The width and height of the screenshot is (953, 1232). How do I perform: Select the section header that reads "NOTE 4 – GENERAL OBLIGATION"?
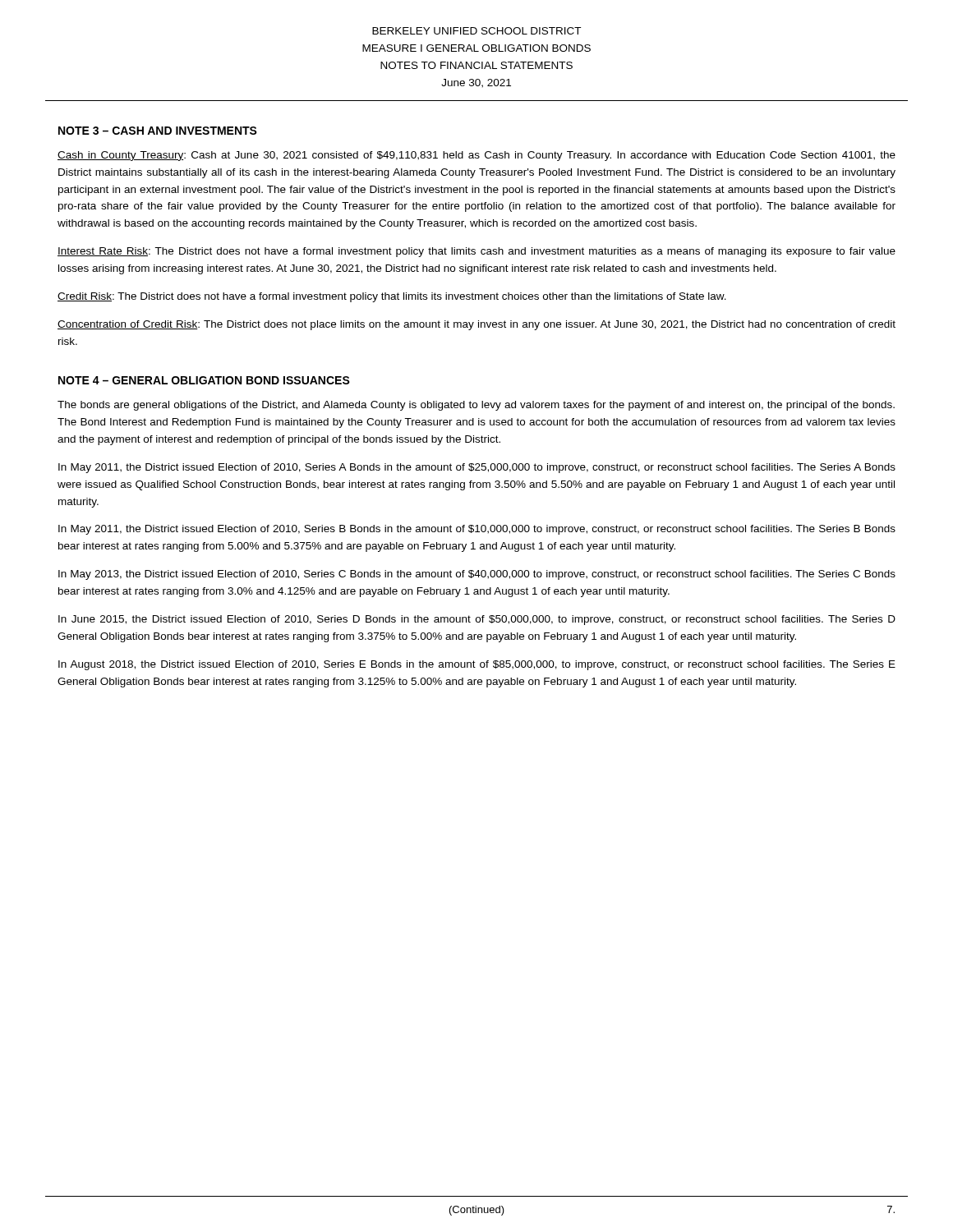204,380
